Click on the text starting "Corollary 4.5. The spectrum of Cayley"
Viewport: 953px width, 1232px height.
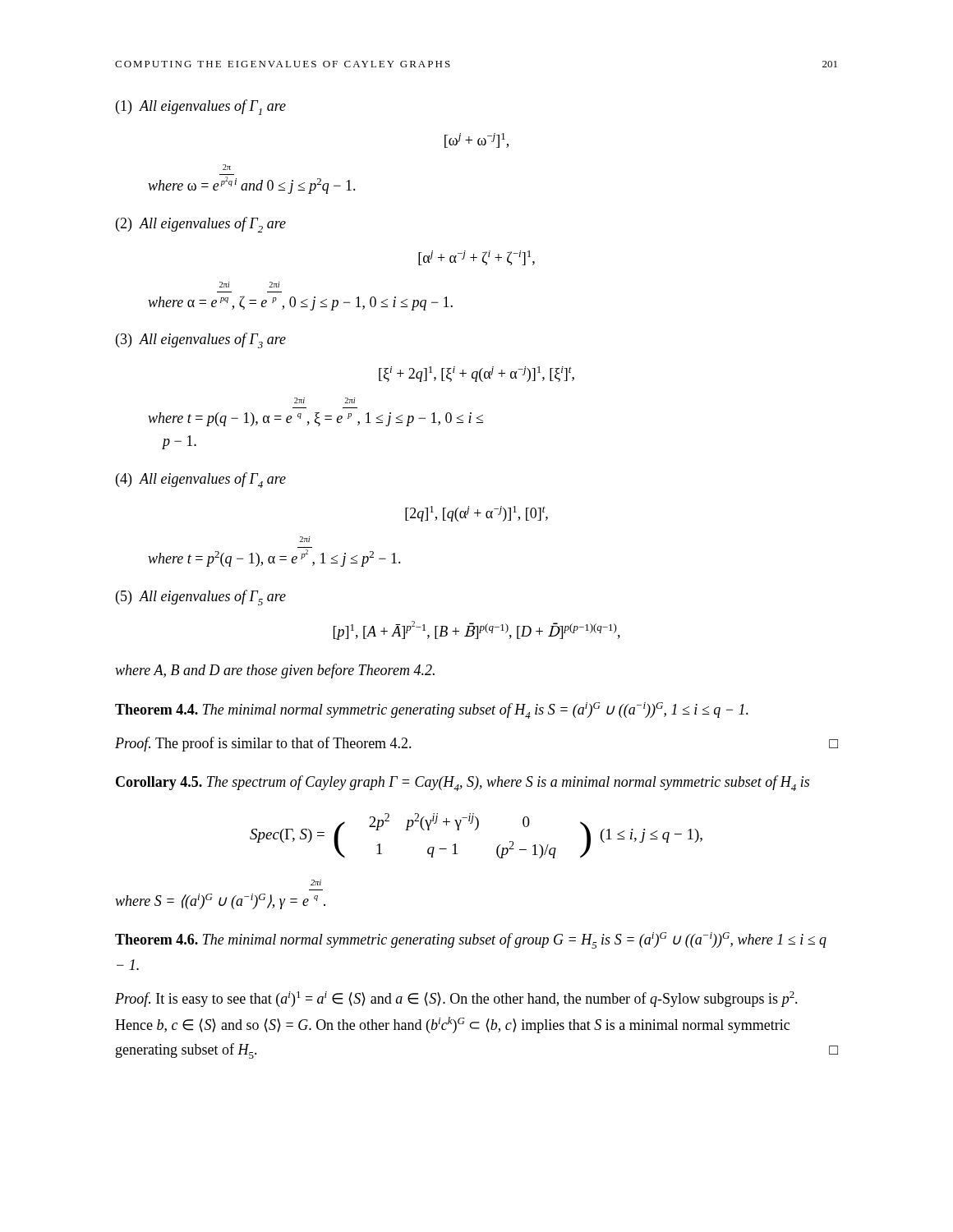(462, 783)
